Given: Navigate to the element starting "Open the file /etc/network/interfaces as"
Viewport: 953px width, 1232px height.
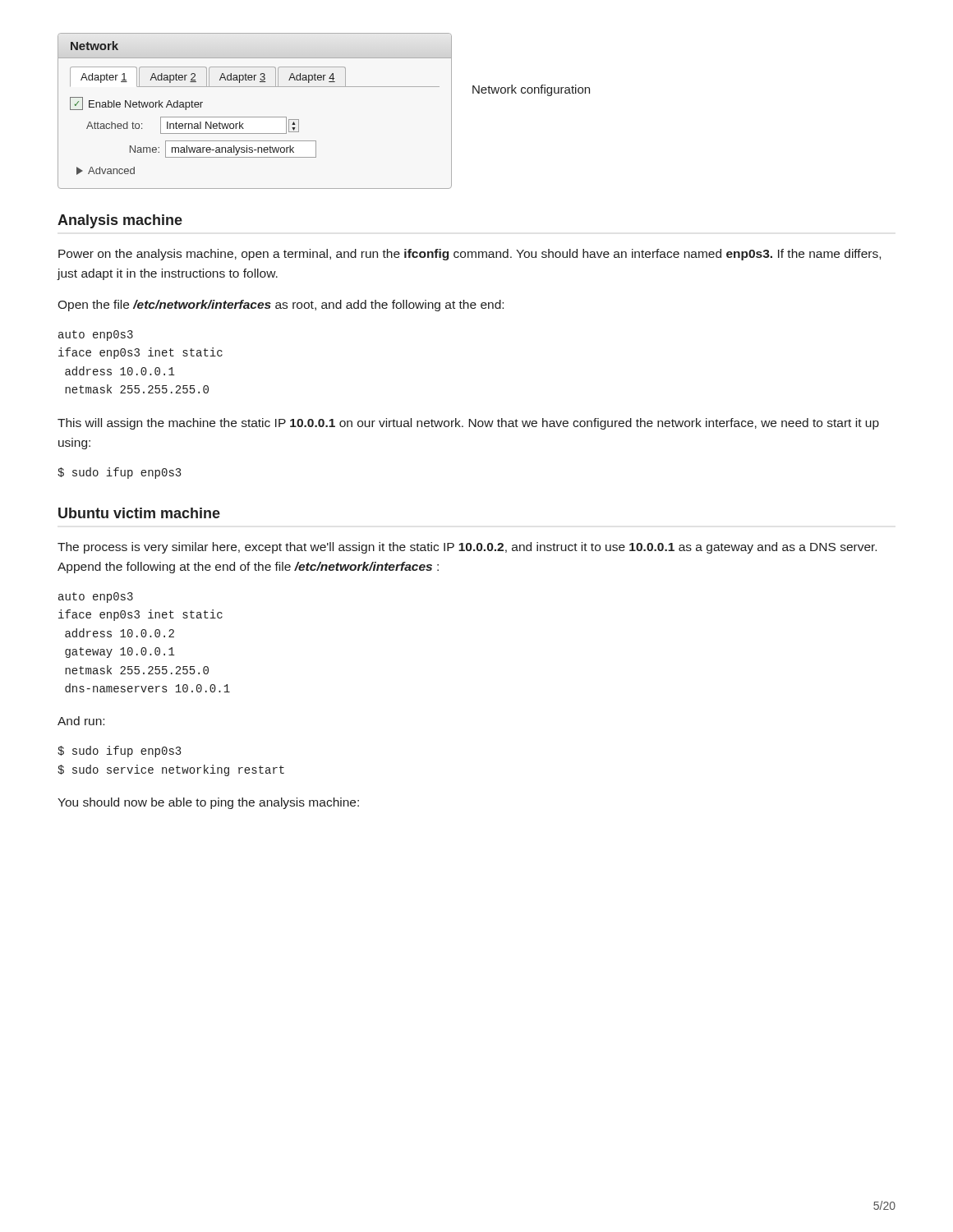Looking at the screenshot, I should click(x=281, y=304).
